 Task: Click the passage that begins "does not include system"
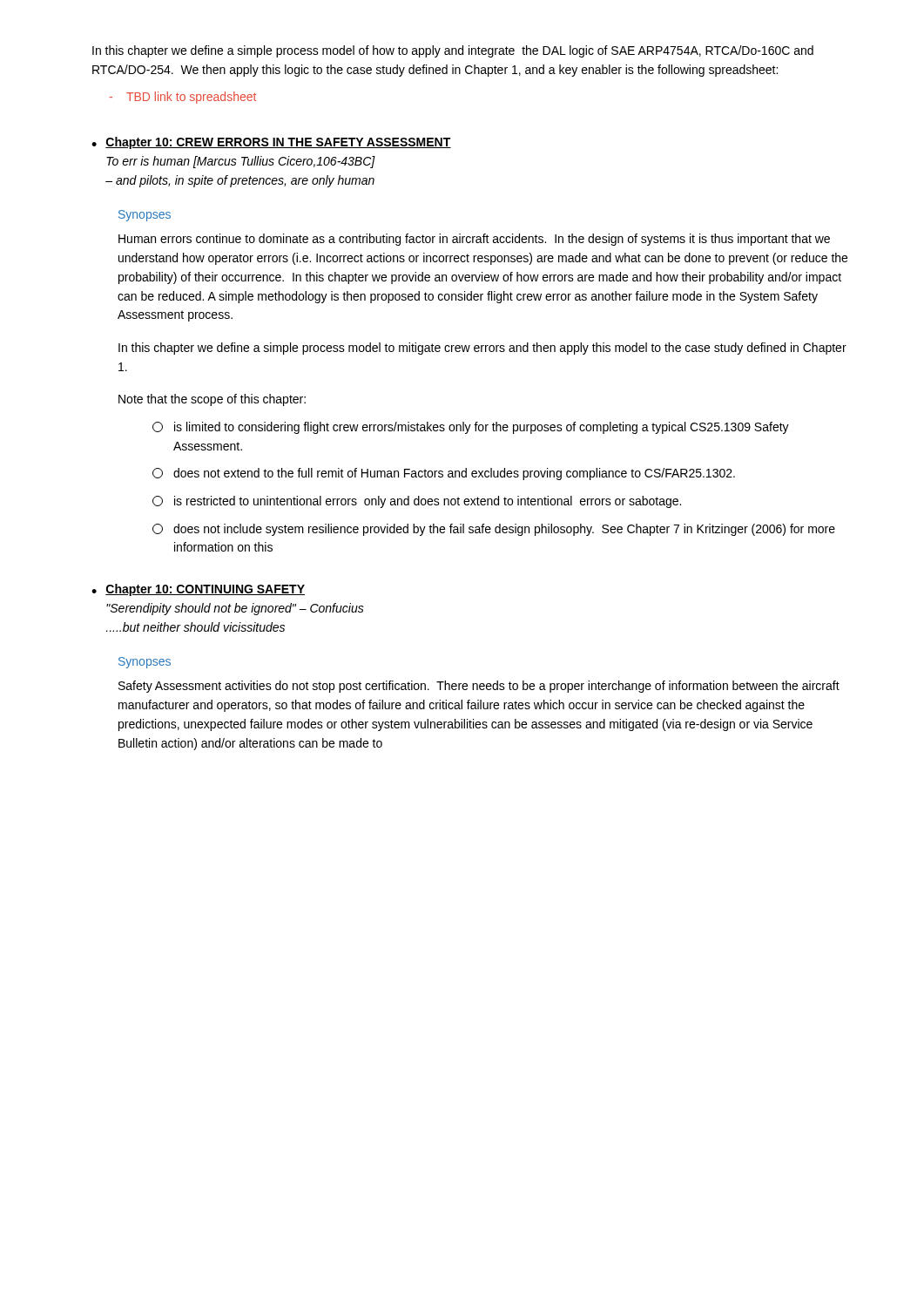tap(501, 539)
